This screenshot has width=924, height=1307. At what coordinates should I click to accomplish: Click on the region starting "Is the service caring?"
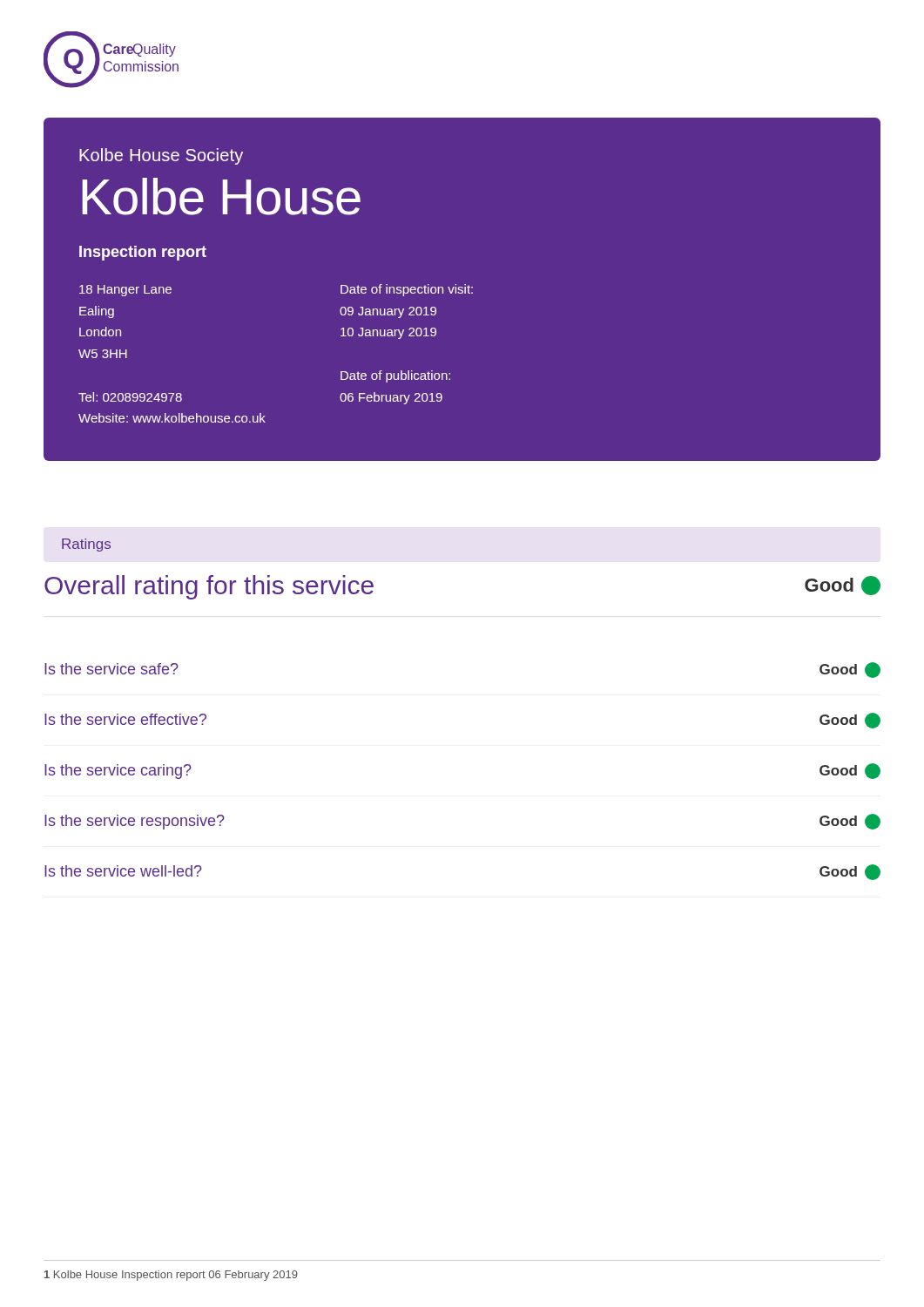[x=118, y=770]
